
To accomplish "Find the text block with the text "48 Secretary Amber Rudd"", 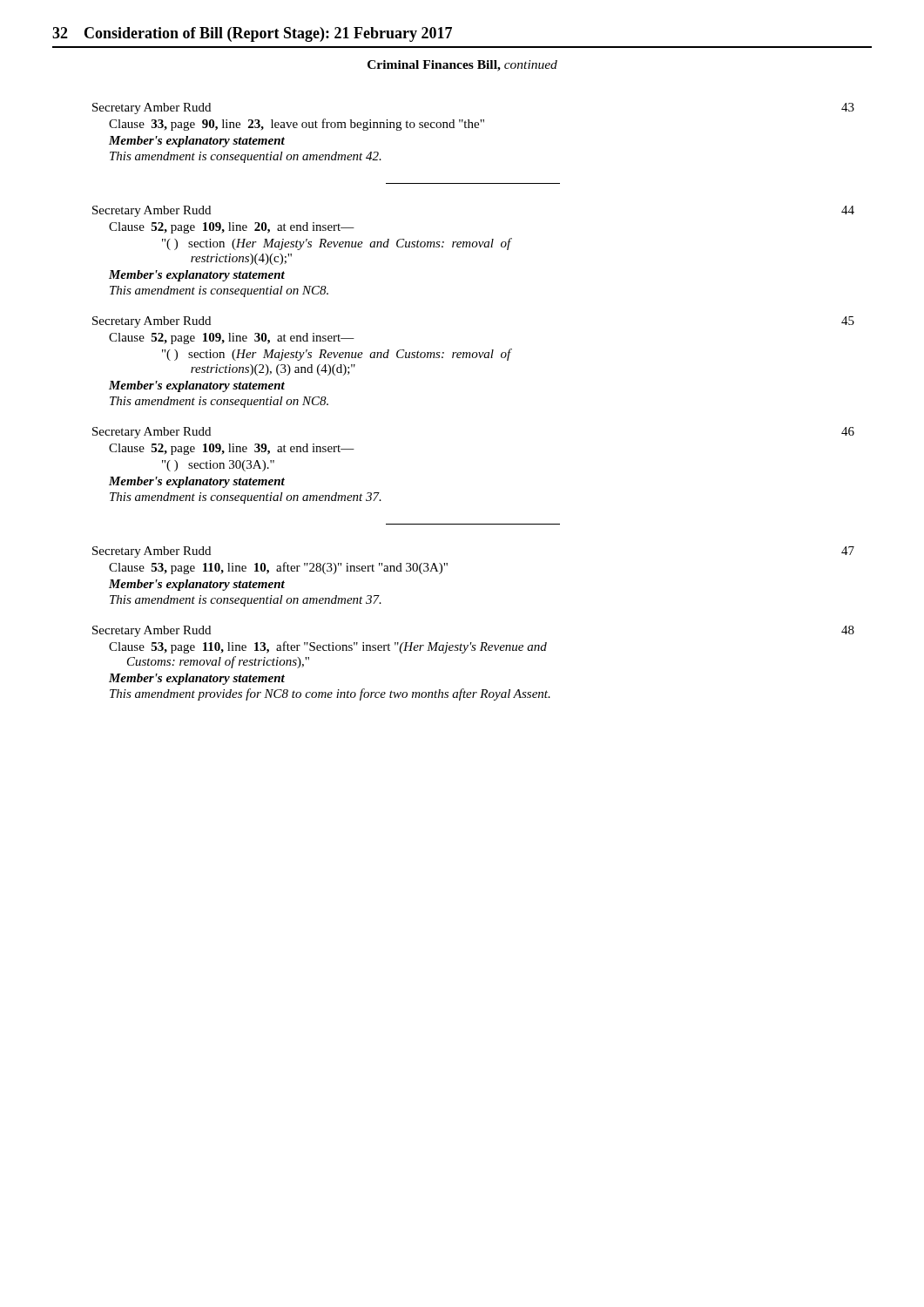I will click(473, 662).
